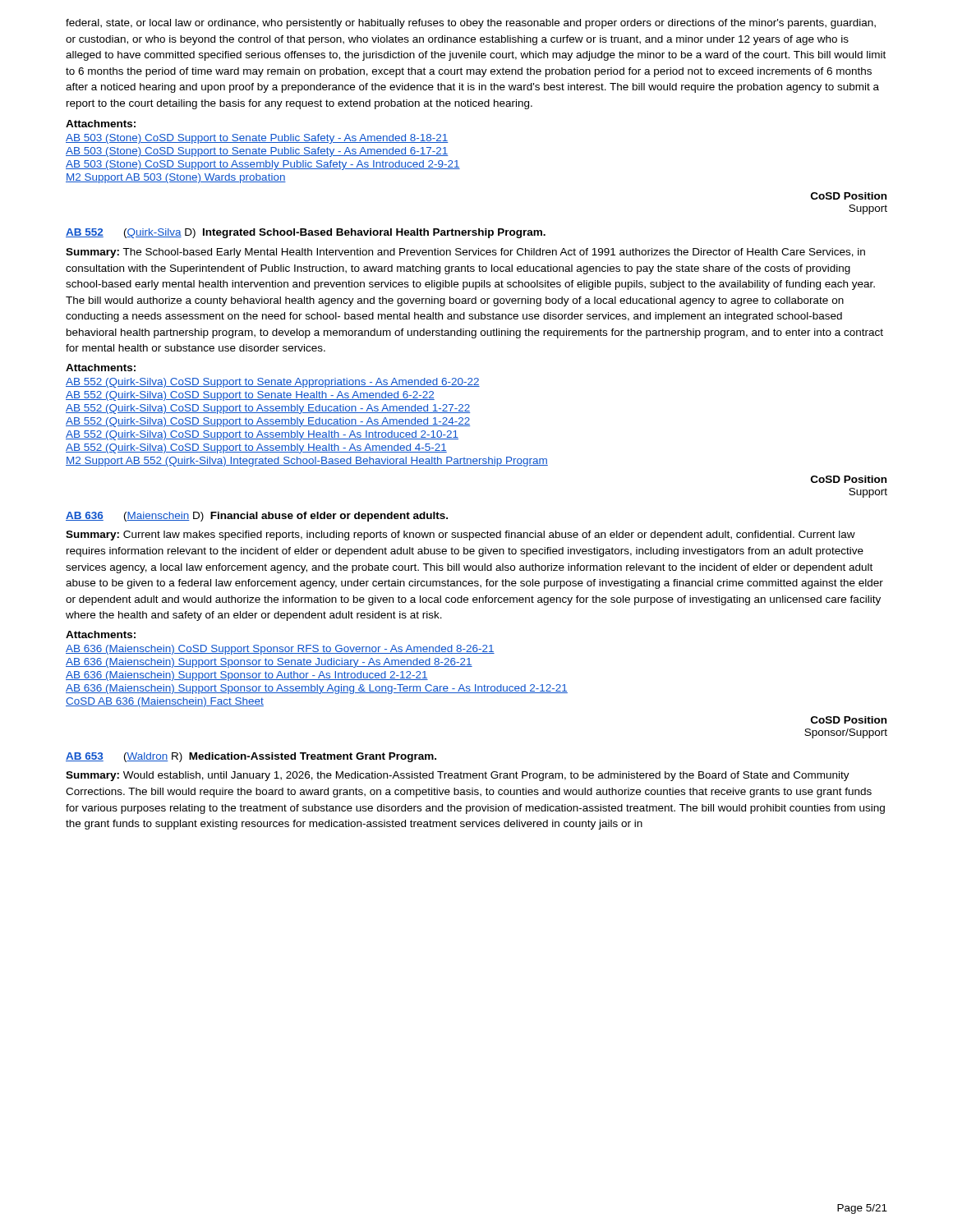The height and width of the screenshot is (1232, 953).
Task: Find the list item containing "M2 Support AB 552 (Quirk-Silva)"
Action: pos(307,460)
